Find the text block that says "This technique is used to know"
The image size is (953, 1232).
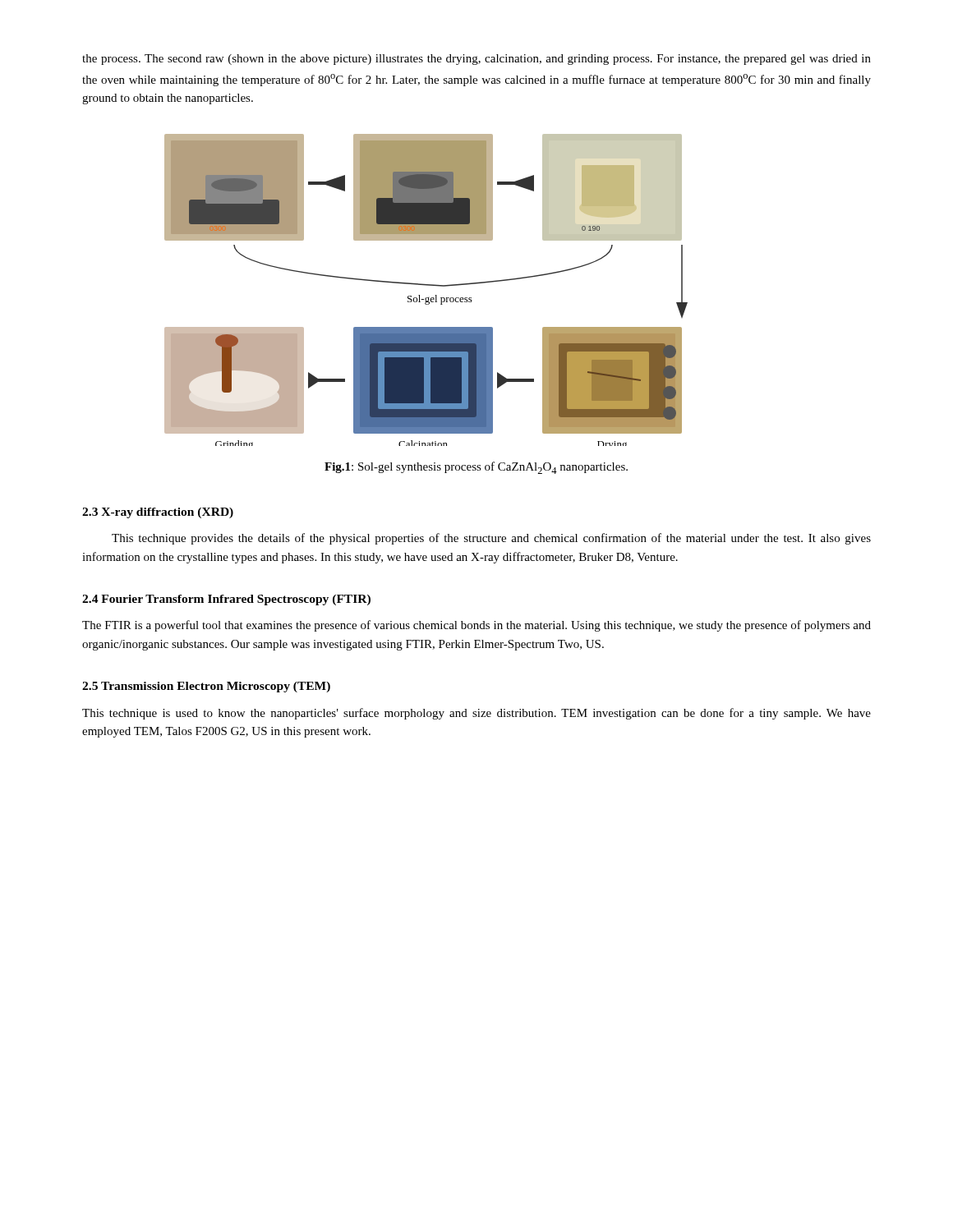coord(476,722)
